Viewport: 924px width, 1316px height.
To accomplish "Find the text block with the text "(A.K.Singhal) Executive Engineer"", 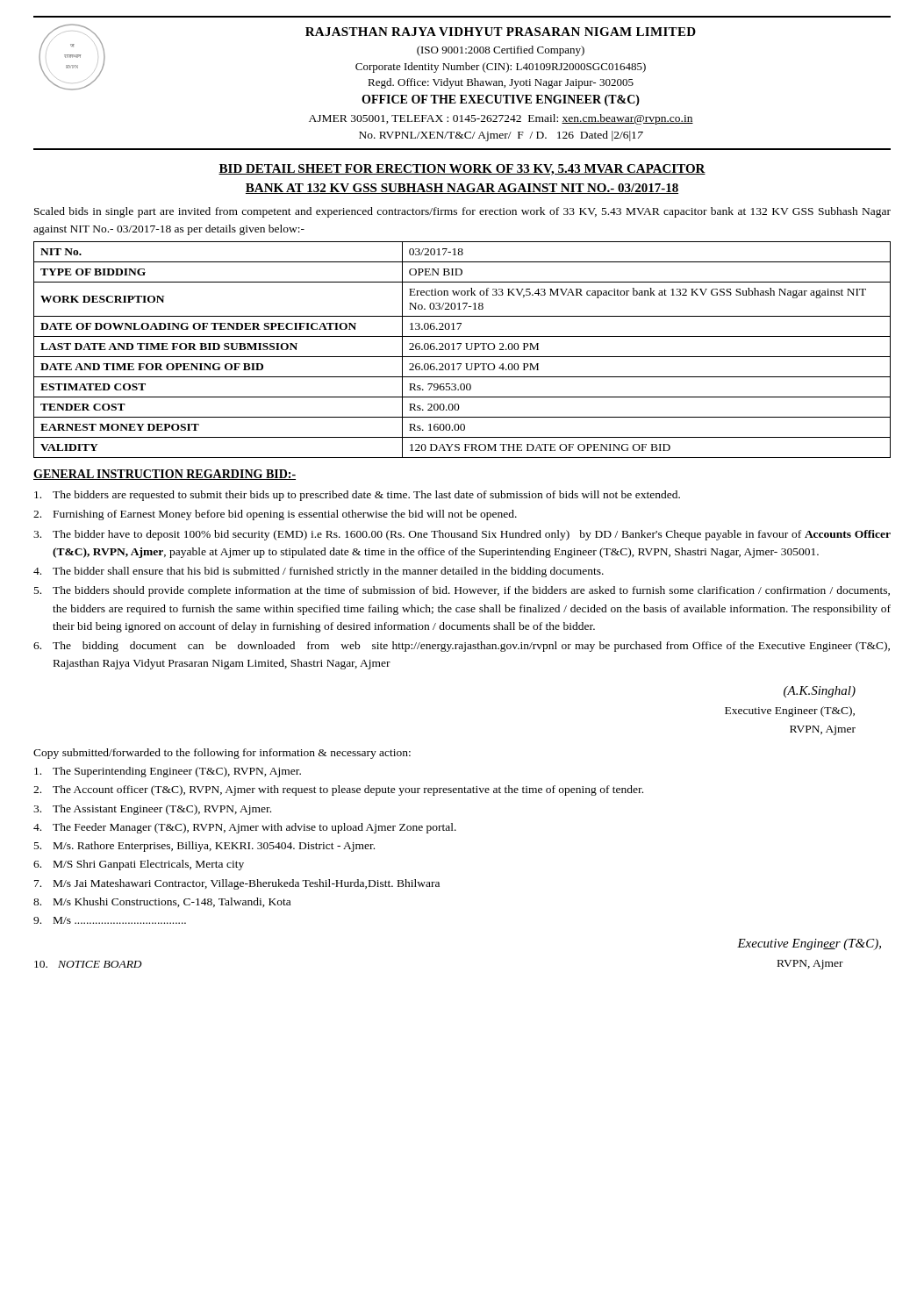I will (820, 692).
